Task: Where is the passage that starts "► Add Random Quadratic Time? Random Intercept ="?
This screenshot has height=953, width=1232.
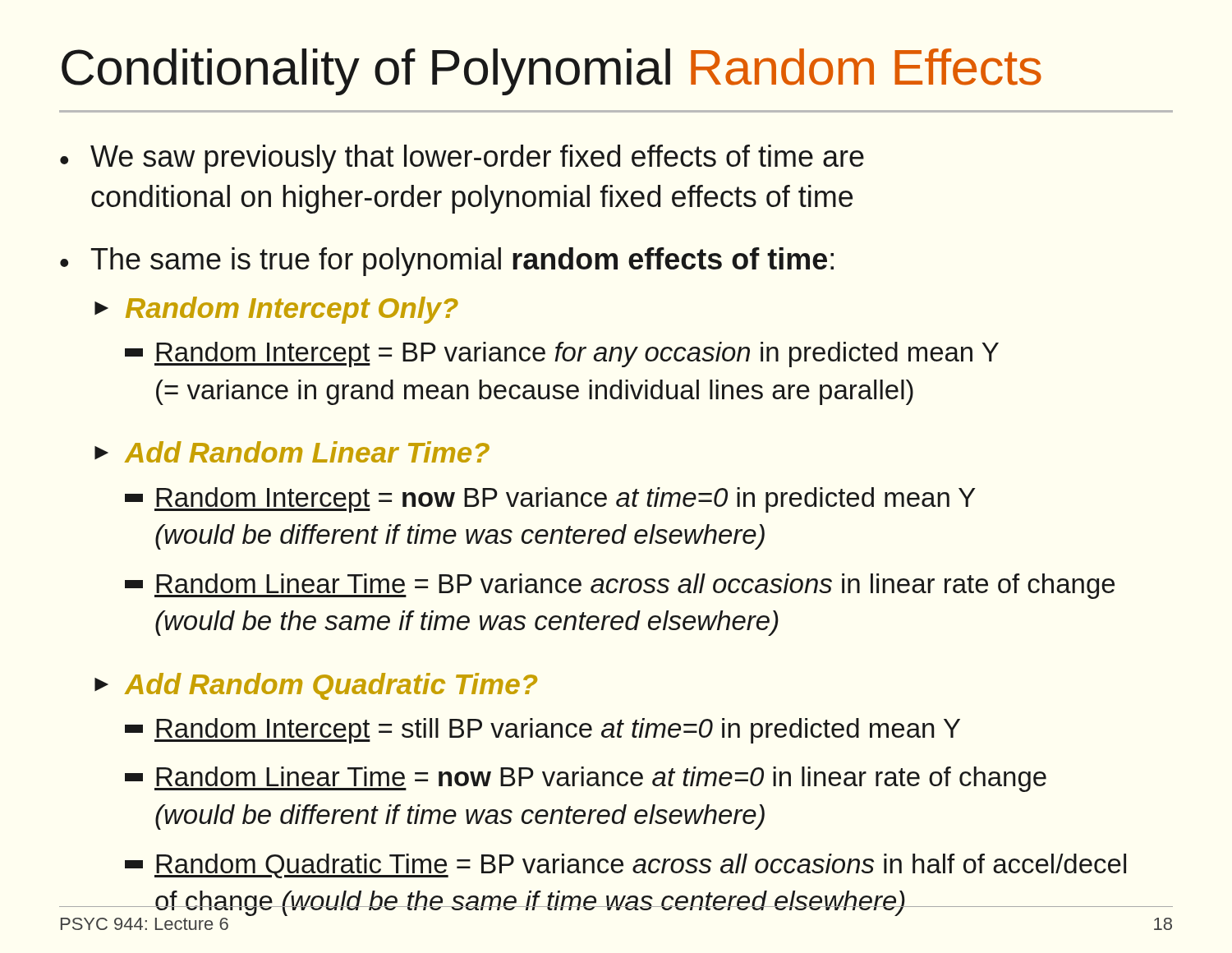Action: pos(632,799)
